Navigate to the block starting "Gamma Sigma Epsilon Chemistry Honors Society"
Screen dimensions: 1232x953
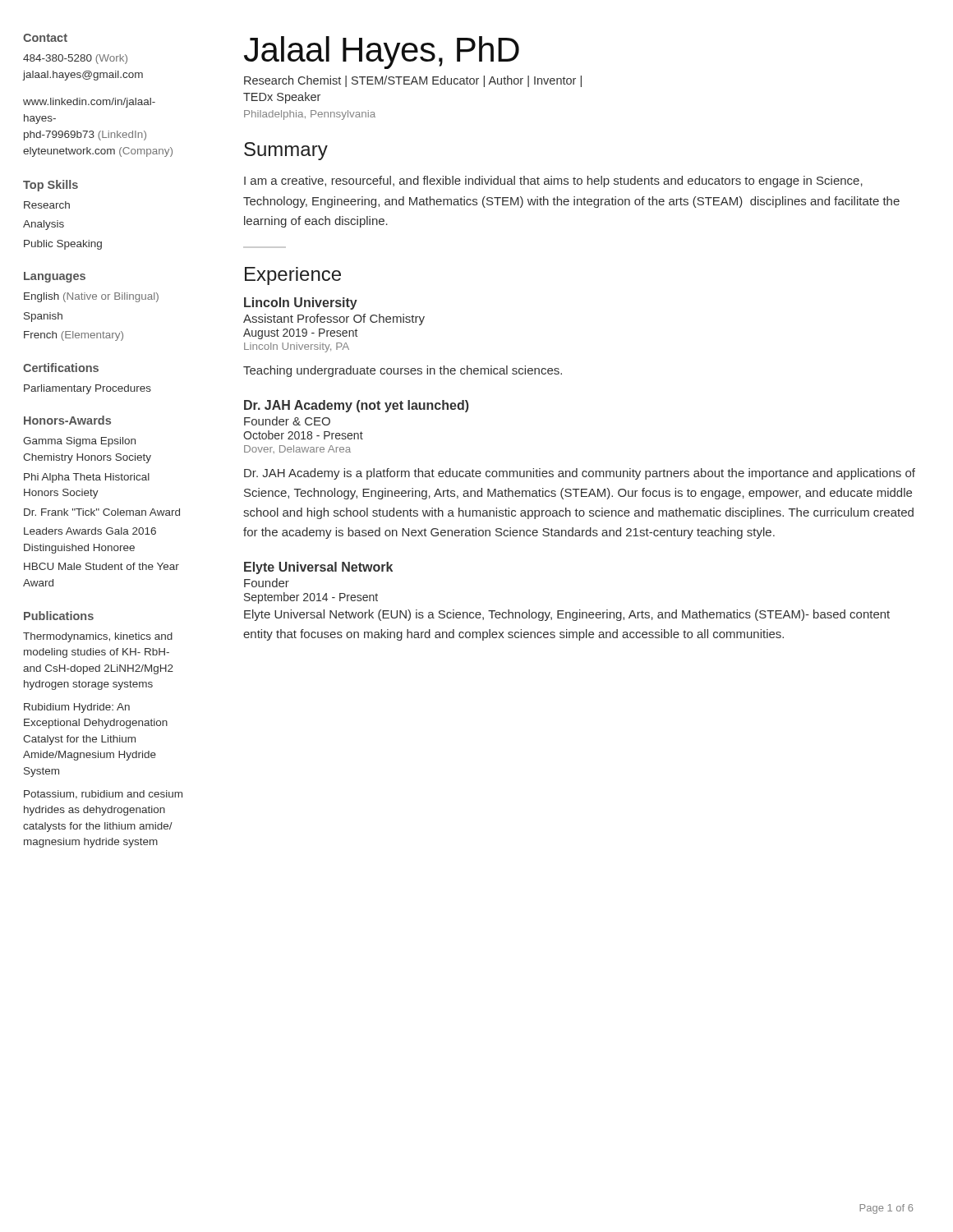click(87, 449)
